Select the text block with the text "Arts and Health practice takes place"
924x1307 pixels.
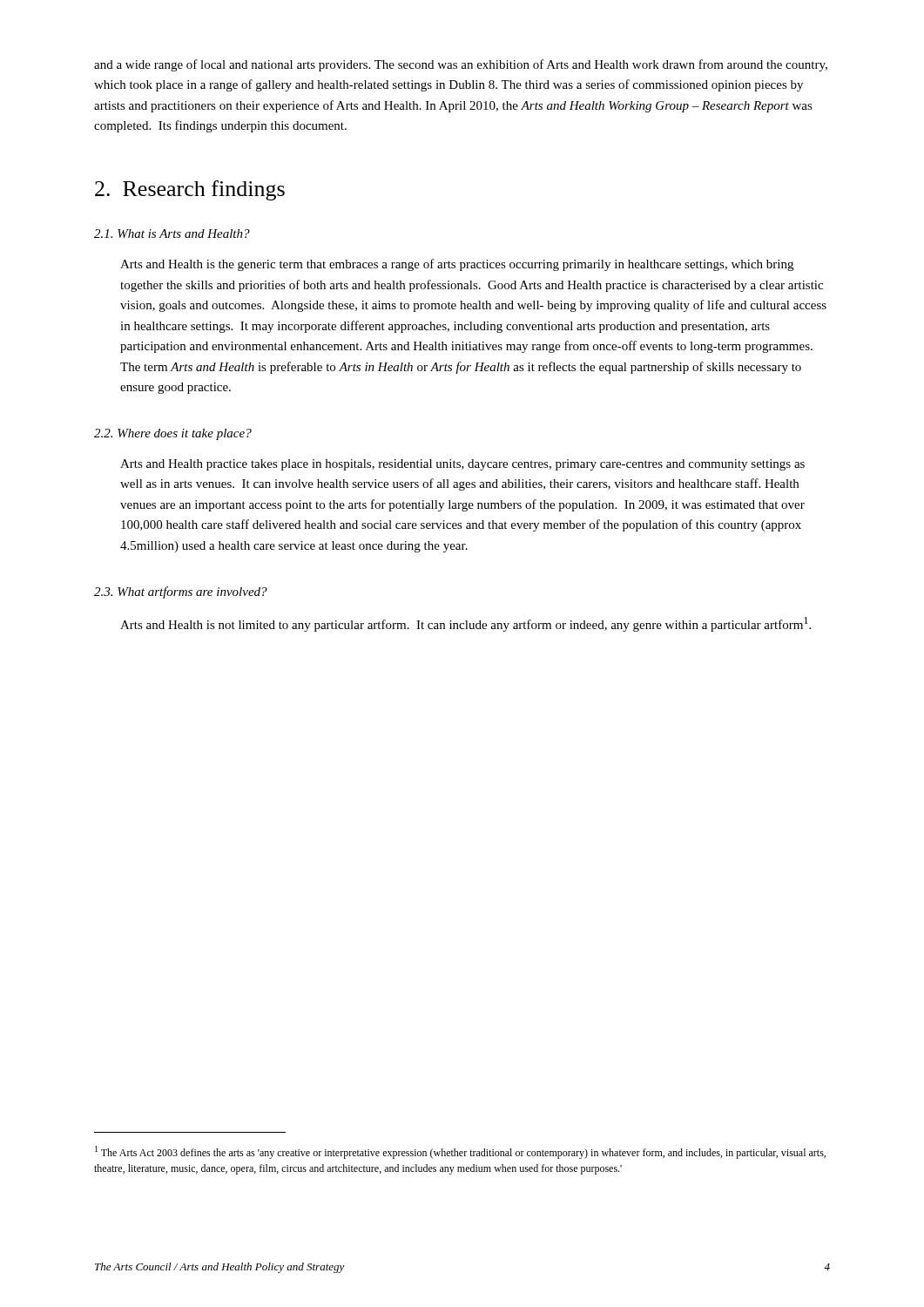click(x=475, y=505)
